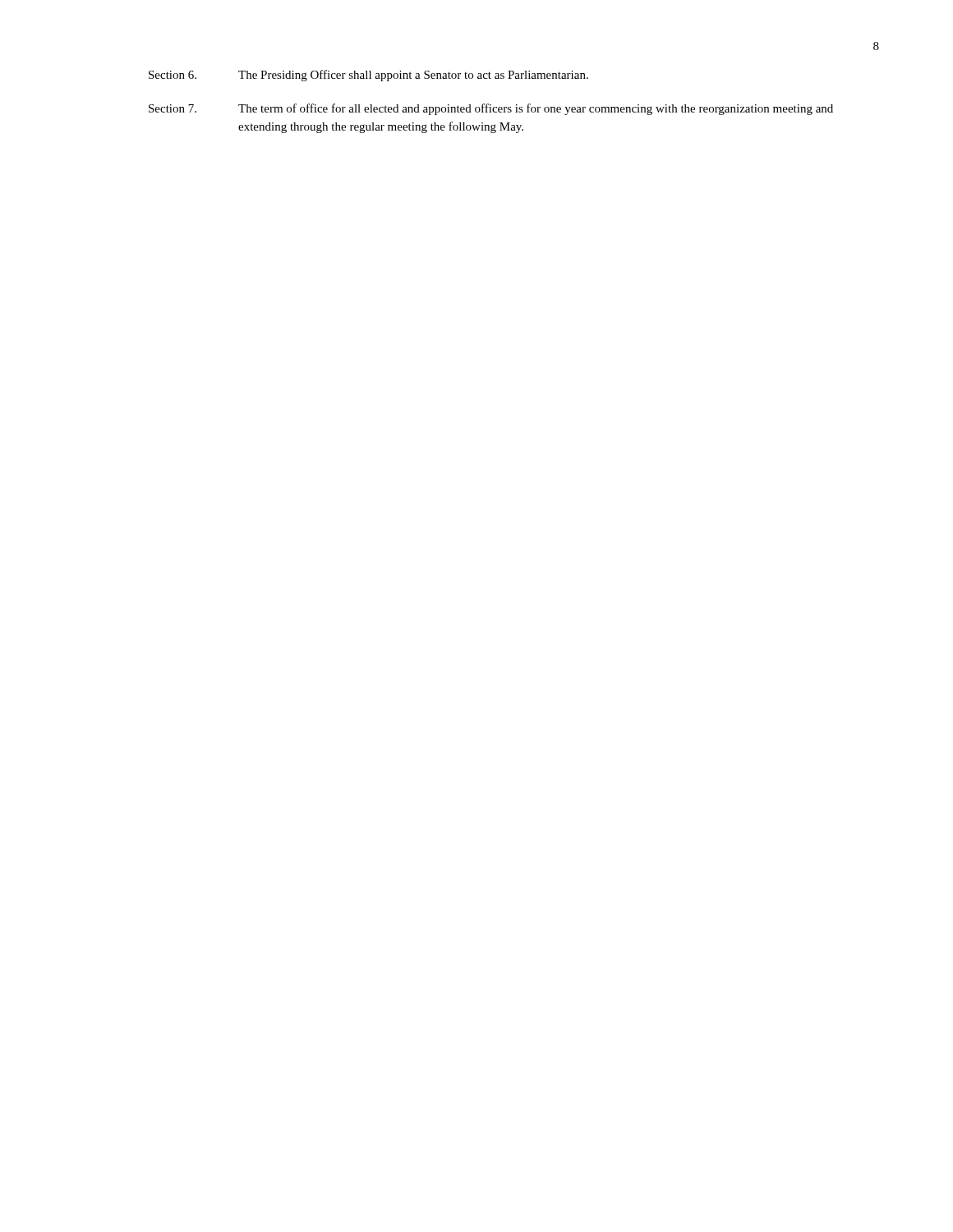953x1232 pixels.
Task: Navigate to the region starting "Section 6. The"
Action: tap(513, 75)
